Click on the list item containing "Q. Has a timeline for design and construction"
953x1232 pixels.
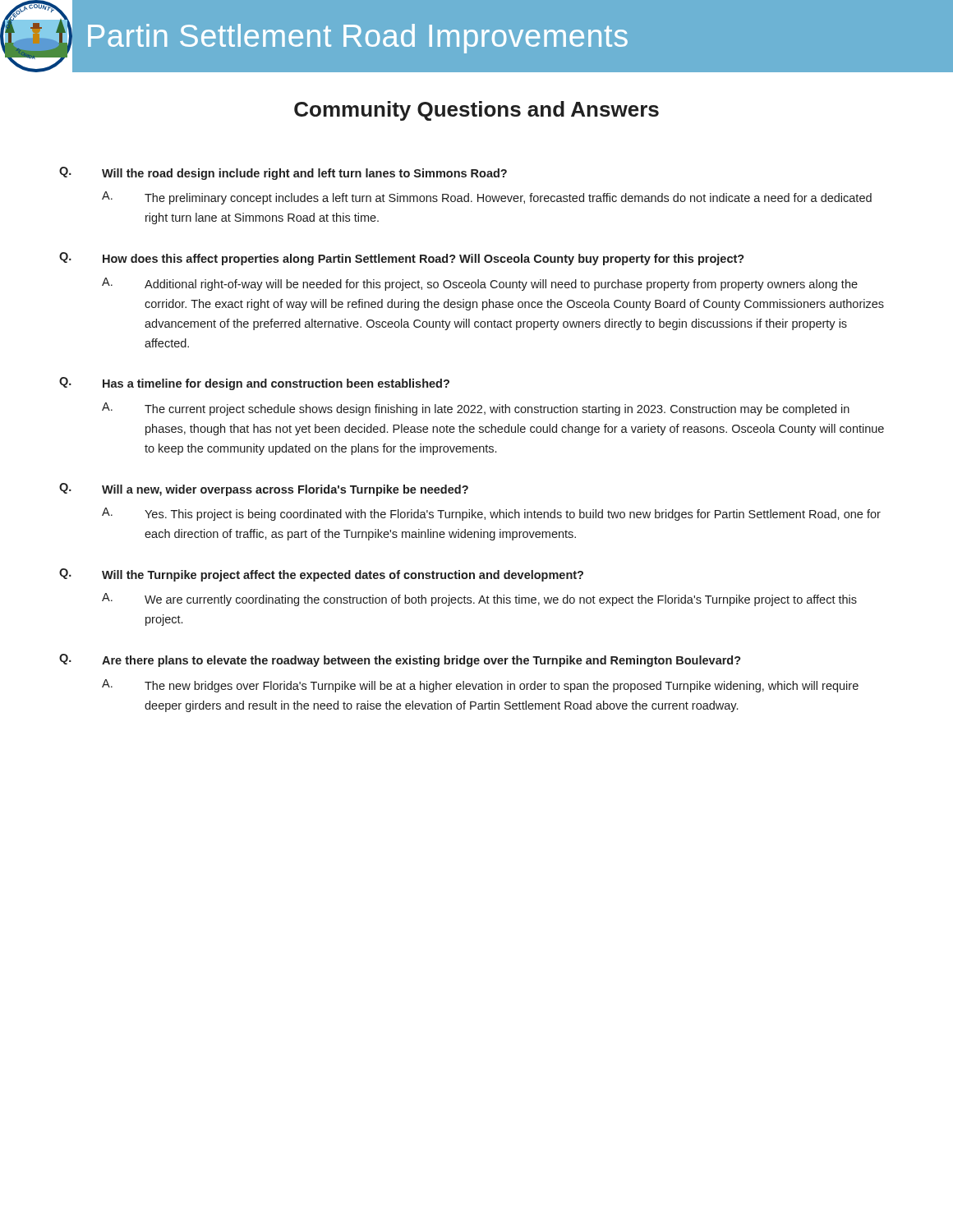point(476,417)
